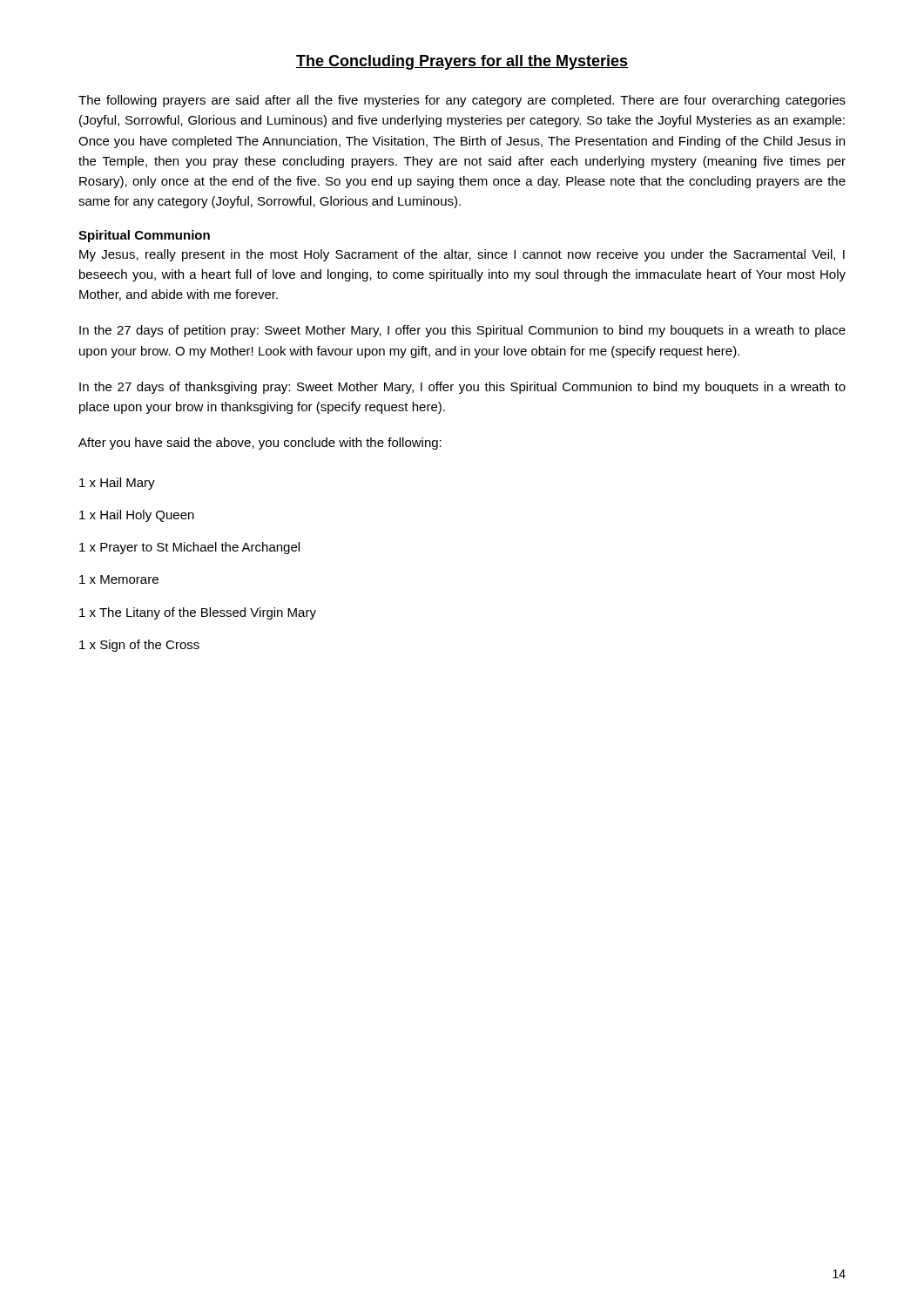Click on the block starting "The Concluding Prayers for"
Image resolution: width=924 pixels, height=1307 pixels.
click(462, 61)
